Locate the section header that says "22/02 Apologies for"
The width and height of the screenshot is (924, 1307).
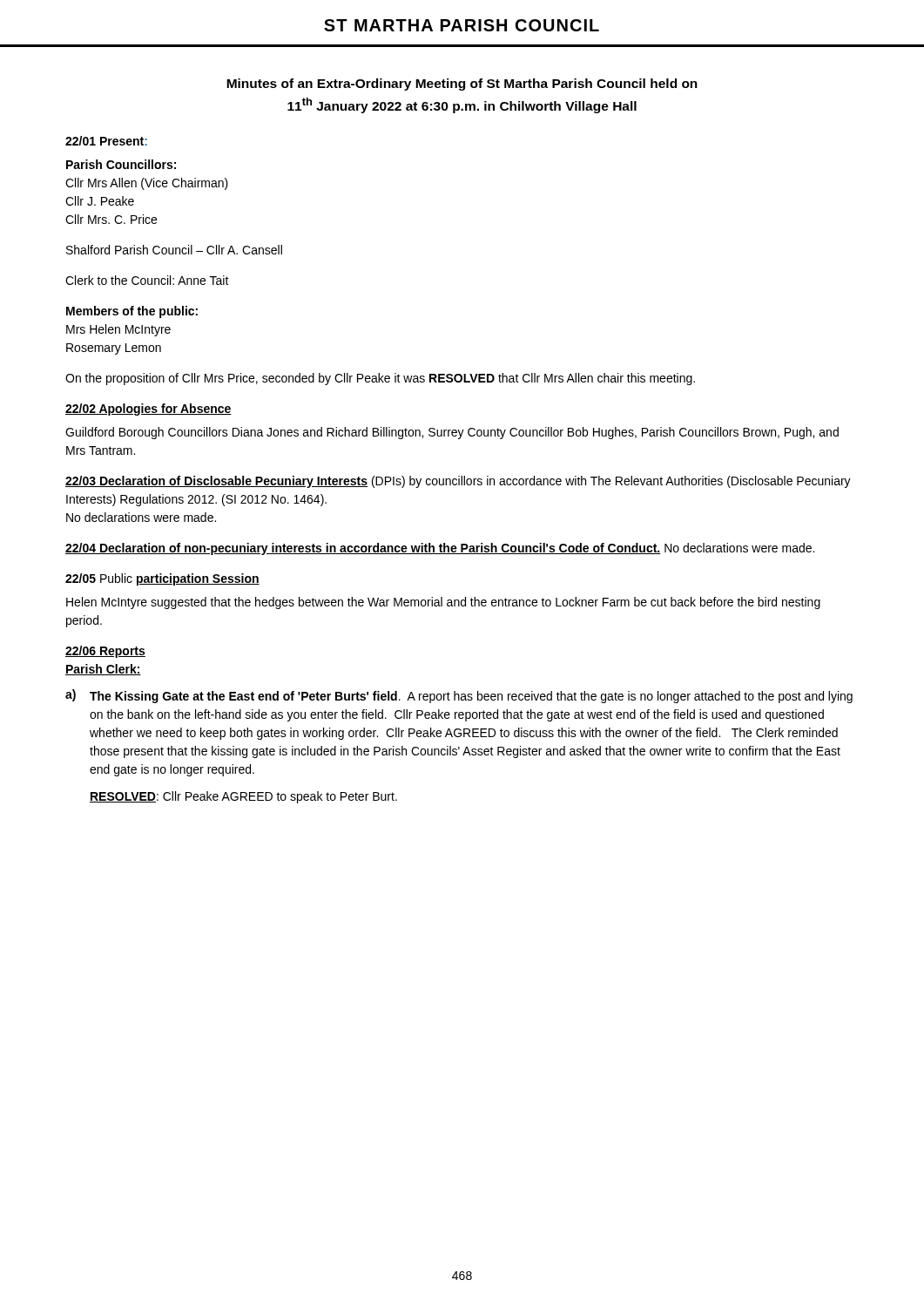coord(148,408)
